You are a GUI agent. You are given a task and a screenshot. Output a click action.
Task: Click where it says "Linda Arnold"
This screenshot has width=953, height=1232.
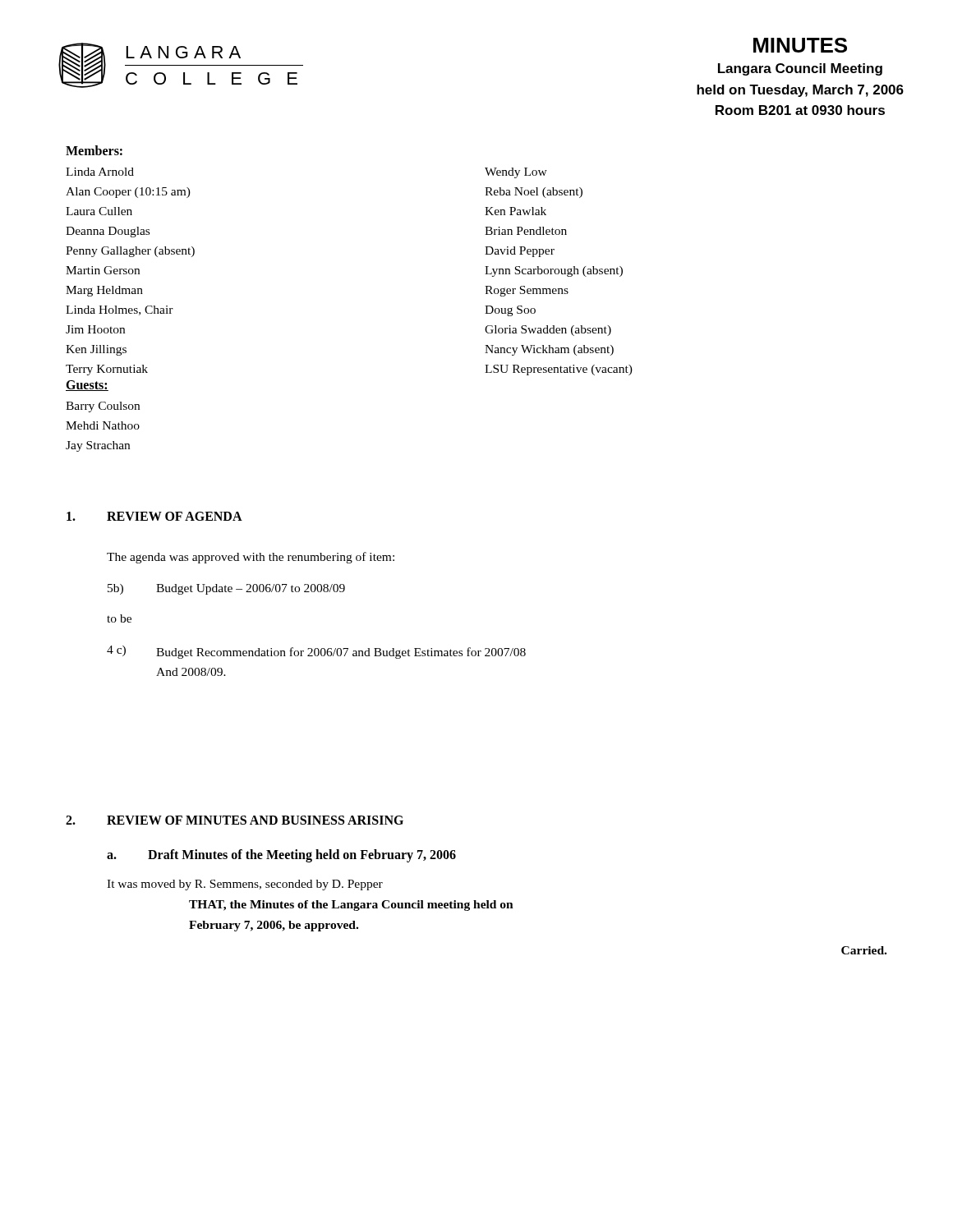(100, 171)
